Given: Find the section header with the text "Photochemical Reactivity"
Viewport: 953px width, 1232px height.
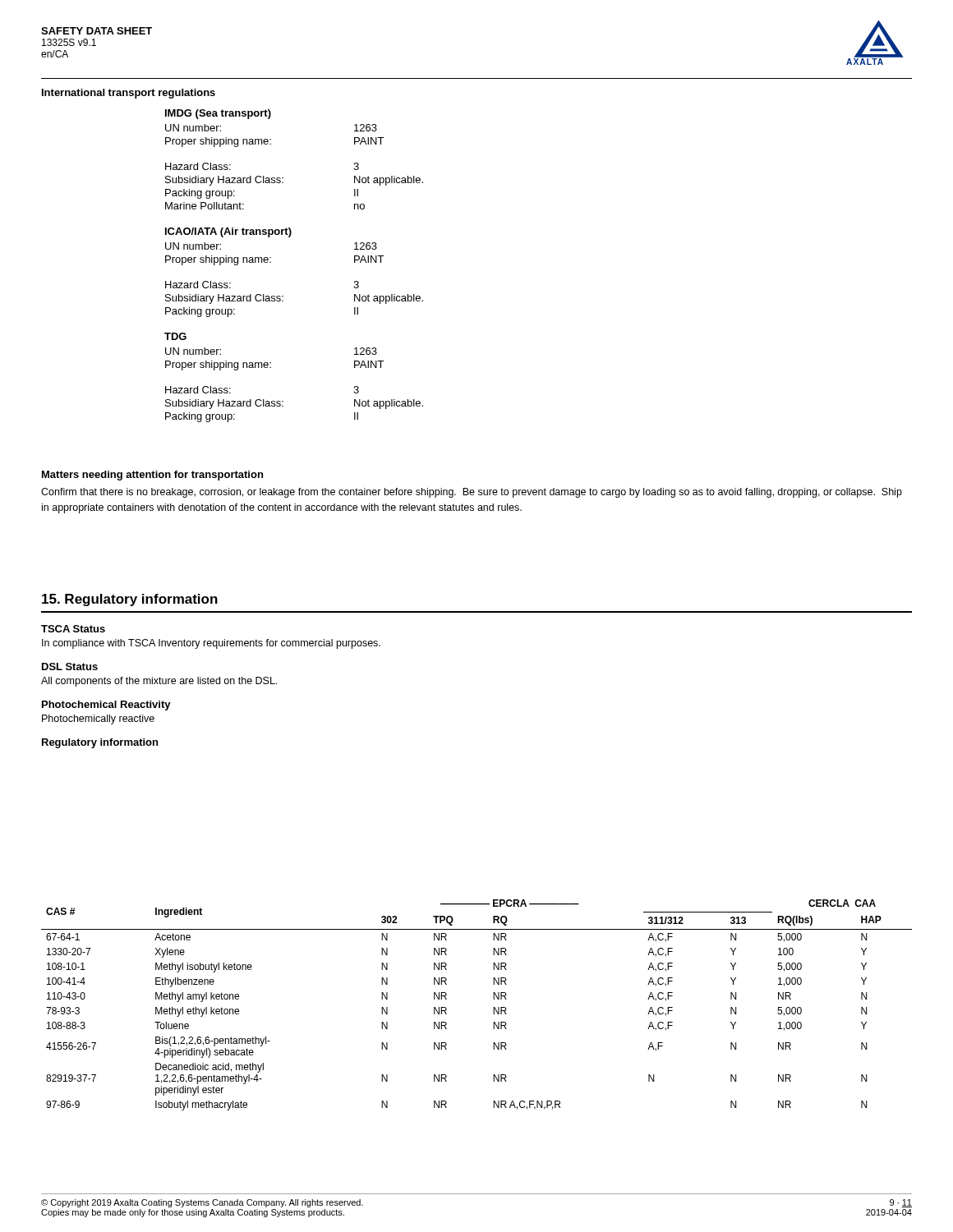Looking at the screenshot, I should pyautogui.click(x=106, y=704).
